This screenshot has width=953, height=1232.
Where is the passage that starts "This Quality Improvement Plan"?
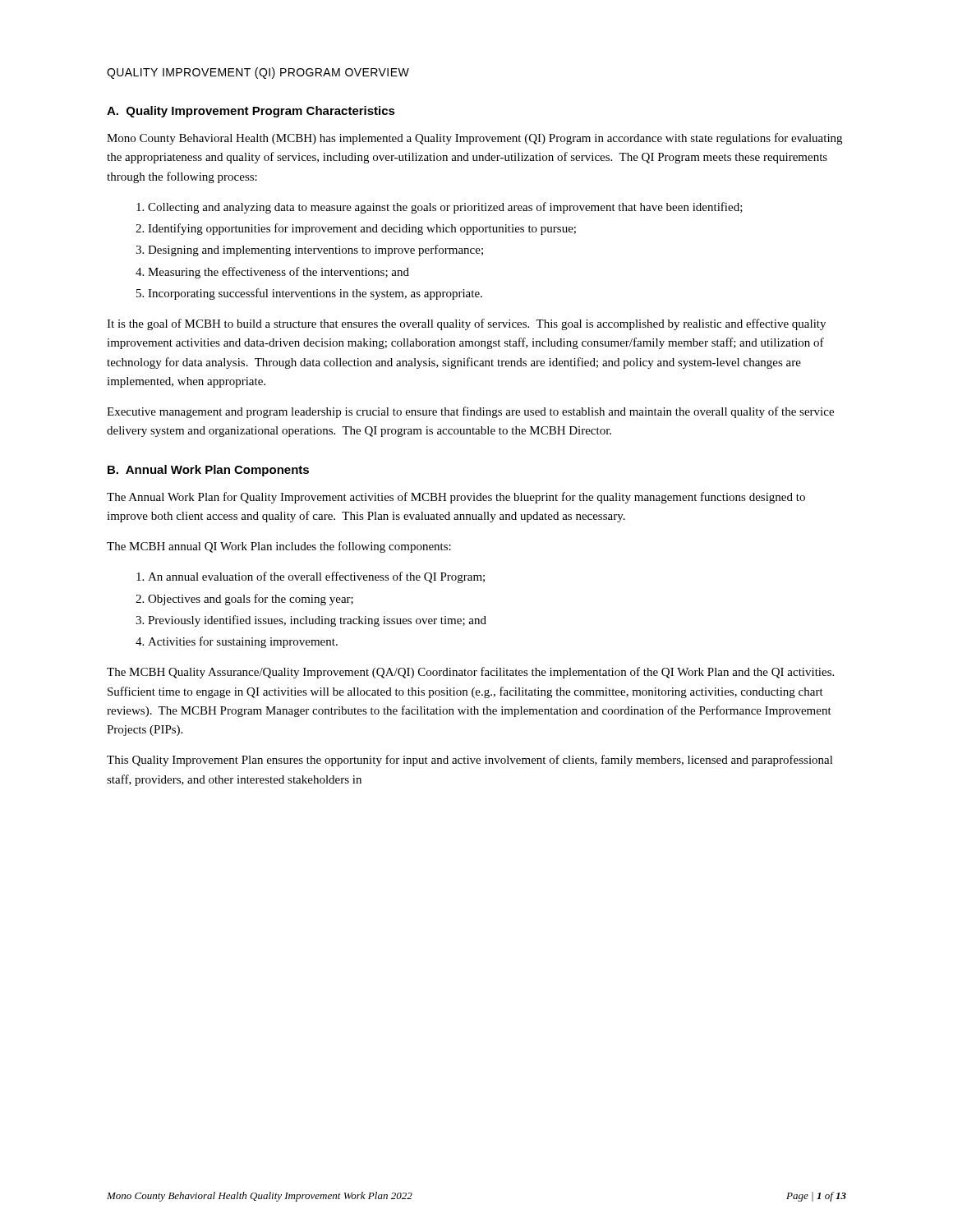click(470, 770)
